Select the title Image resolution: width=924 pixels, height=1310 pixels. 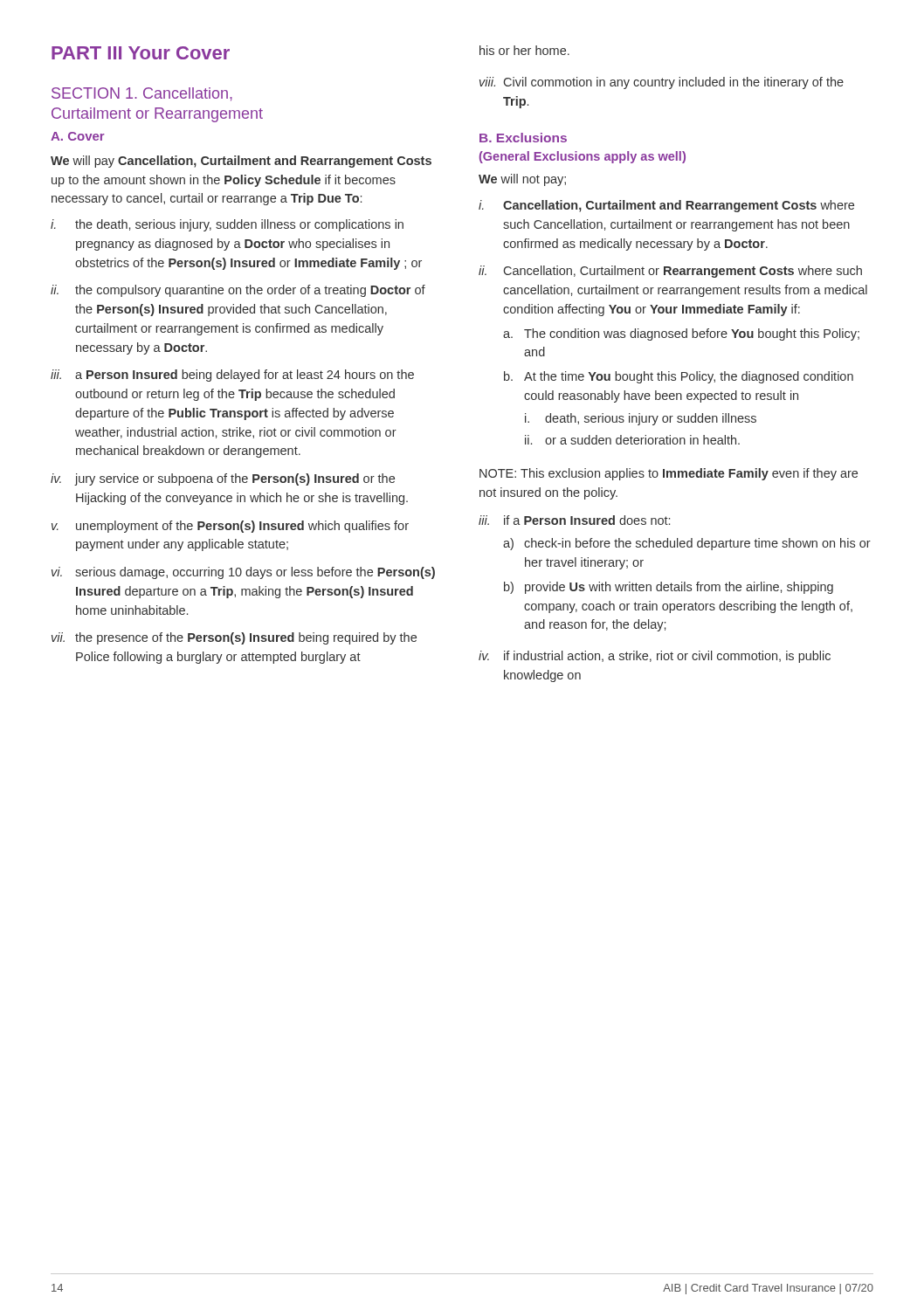(140, 53)
